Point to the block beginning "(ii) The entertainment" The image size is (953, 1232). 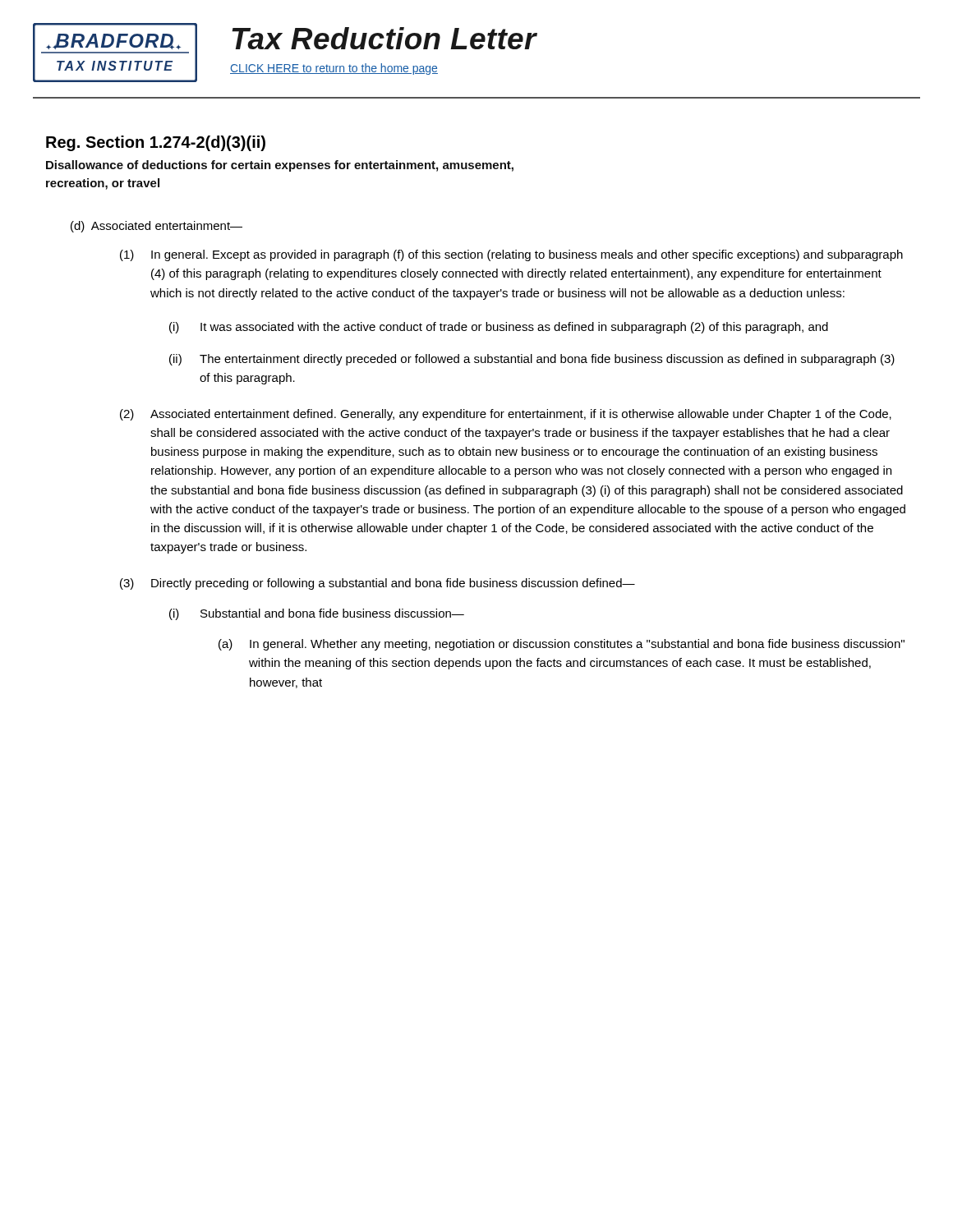tap(538, 368)
